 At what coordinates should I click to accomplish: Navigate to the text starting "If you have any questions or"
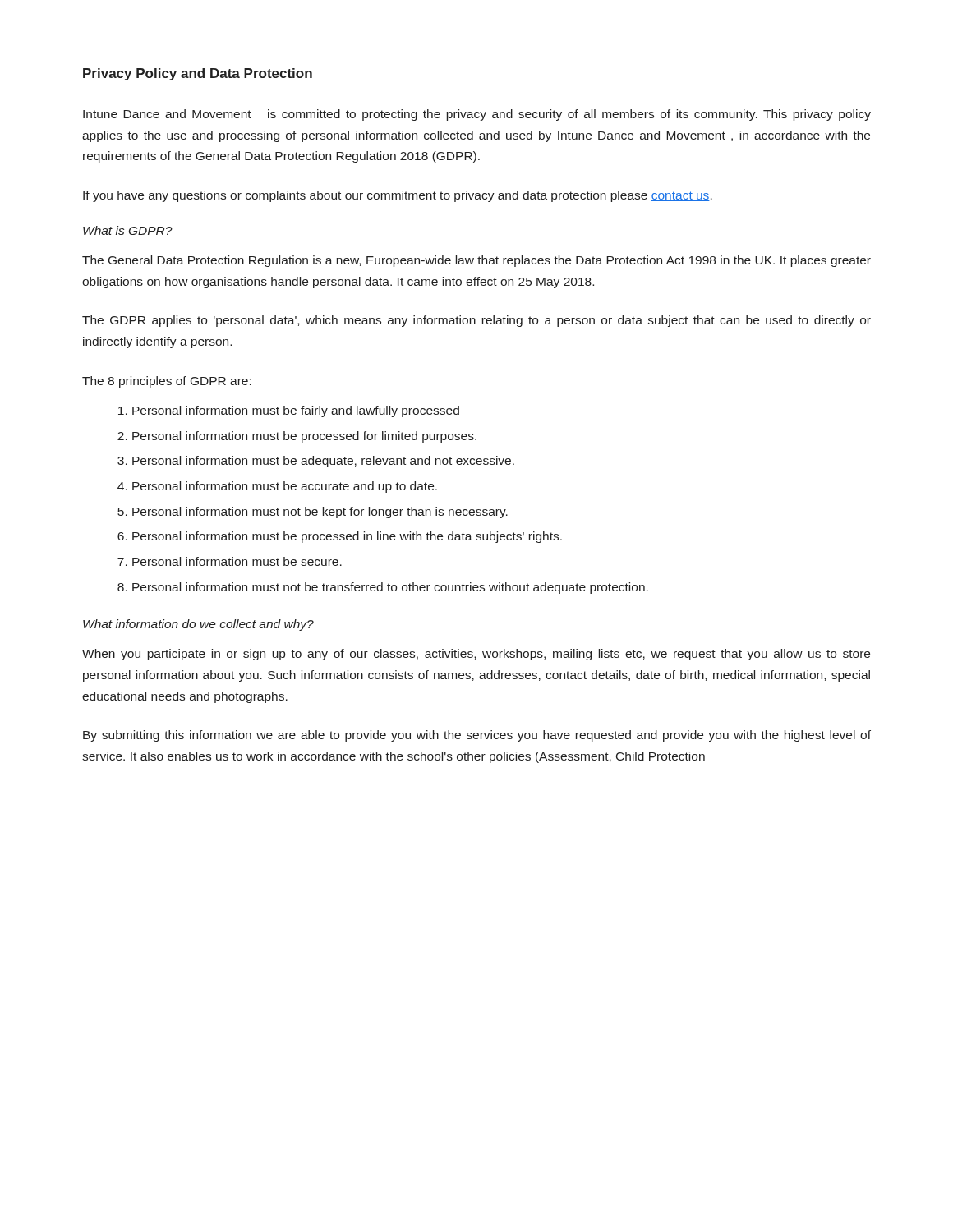pos(397,195)
